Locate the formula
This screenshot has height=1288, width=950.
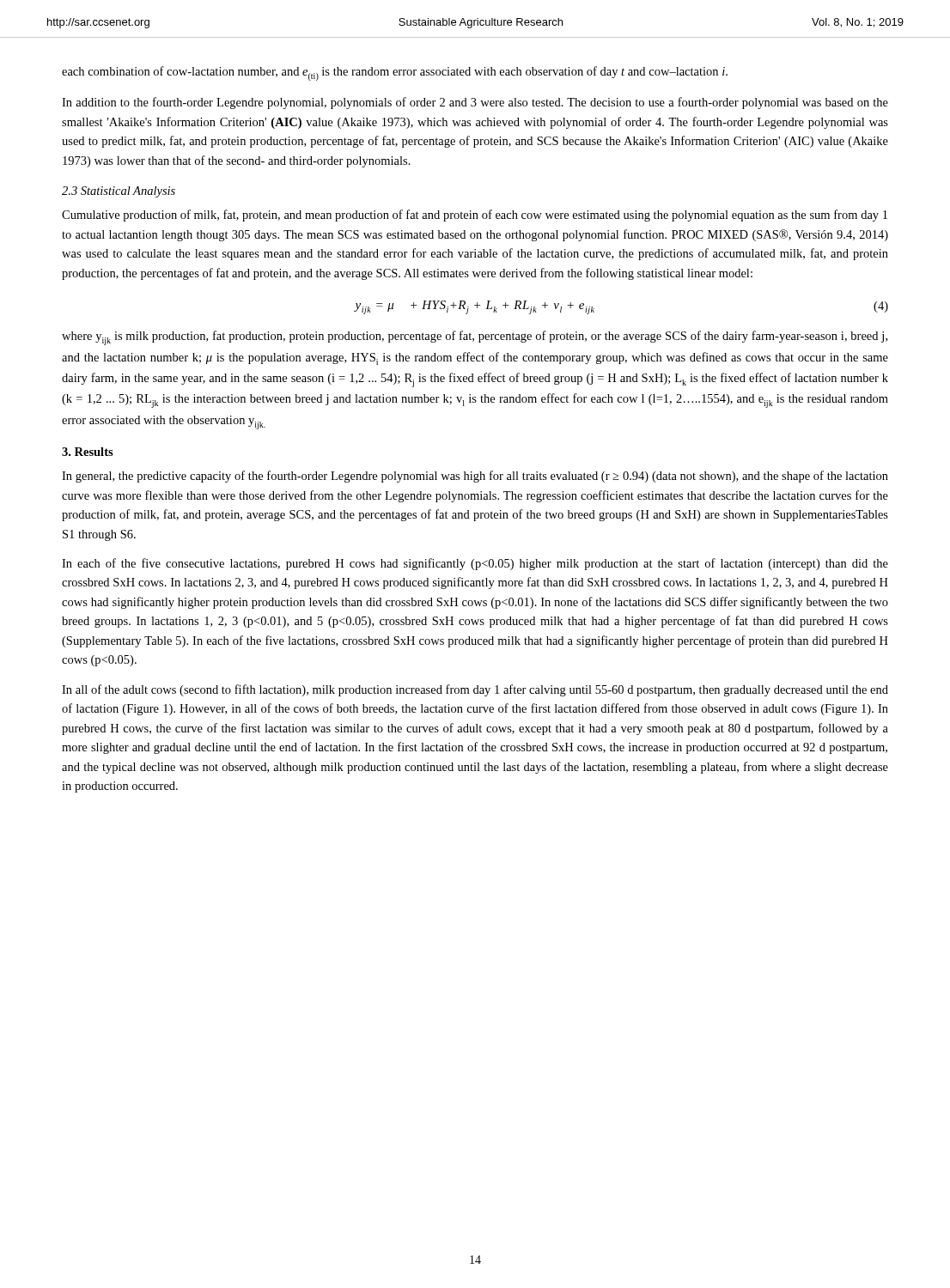(x=622, y=306)
